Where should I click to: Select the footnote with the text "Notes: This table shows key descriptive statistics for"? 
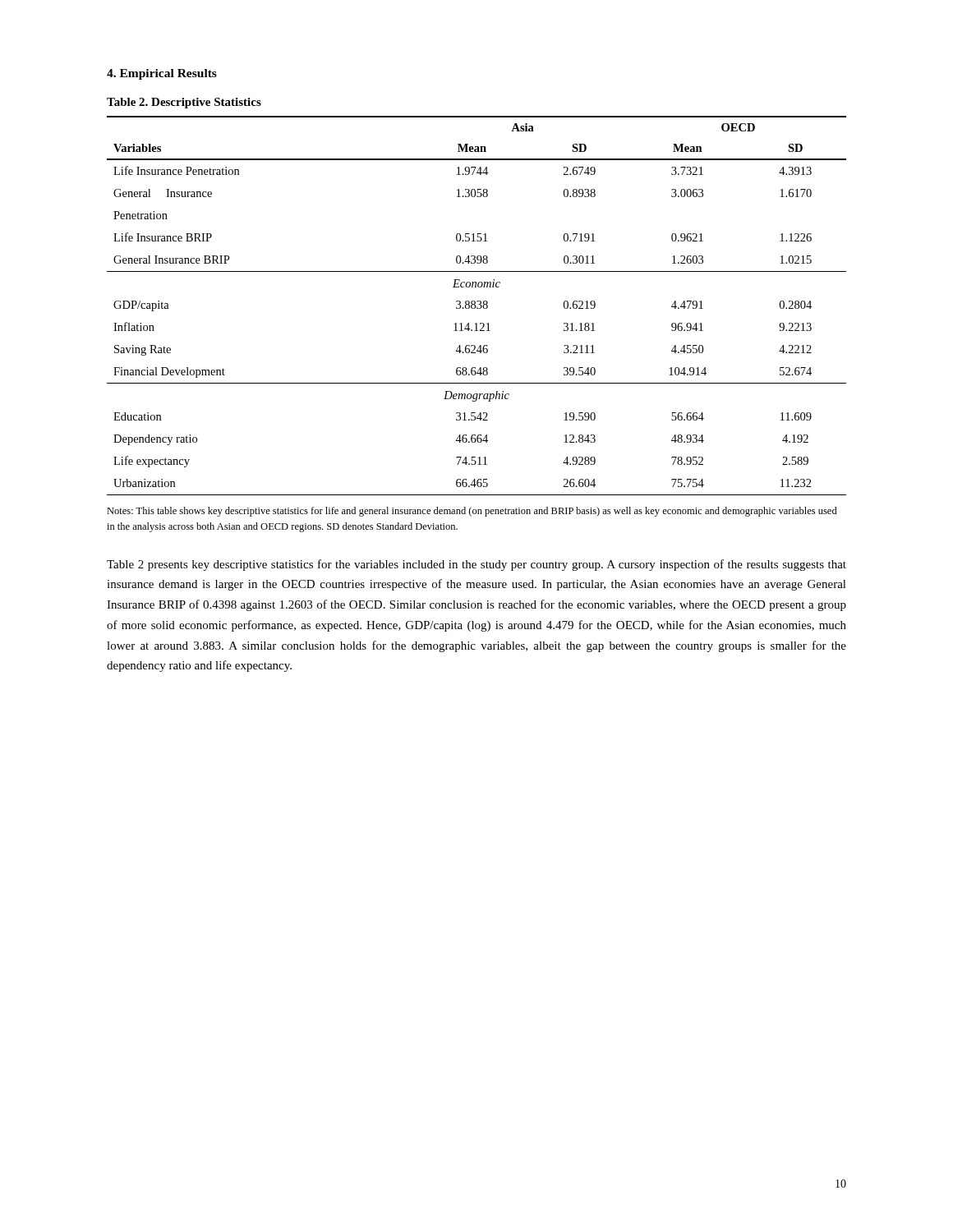[472, 519]
